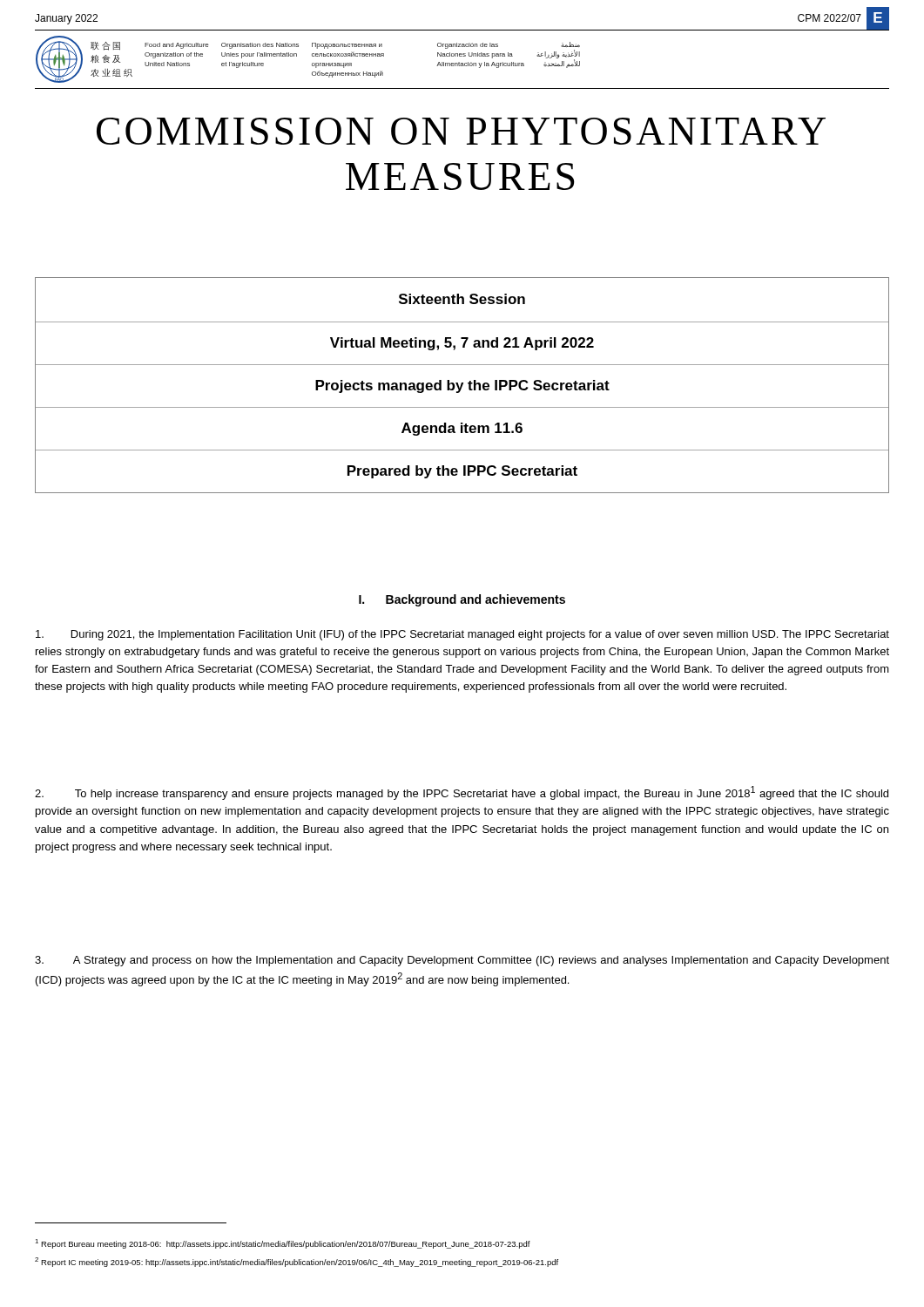Click on the passage starting "During 2021, the Implementation Facilitation"
The width and height of the screenshot is (924, 1307).
click(x=462, y=660)
